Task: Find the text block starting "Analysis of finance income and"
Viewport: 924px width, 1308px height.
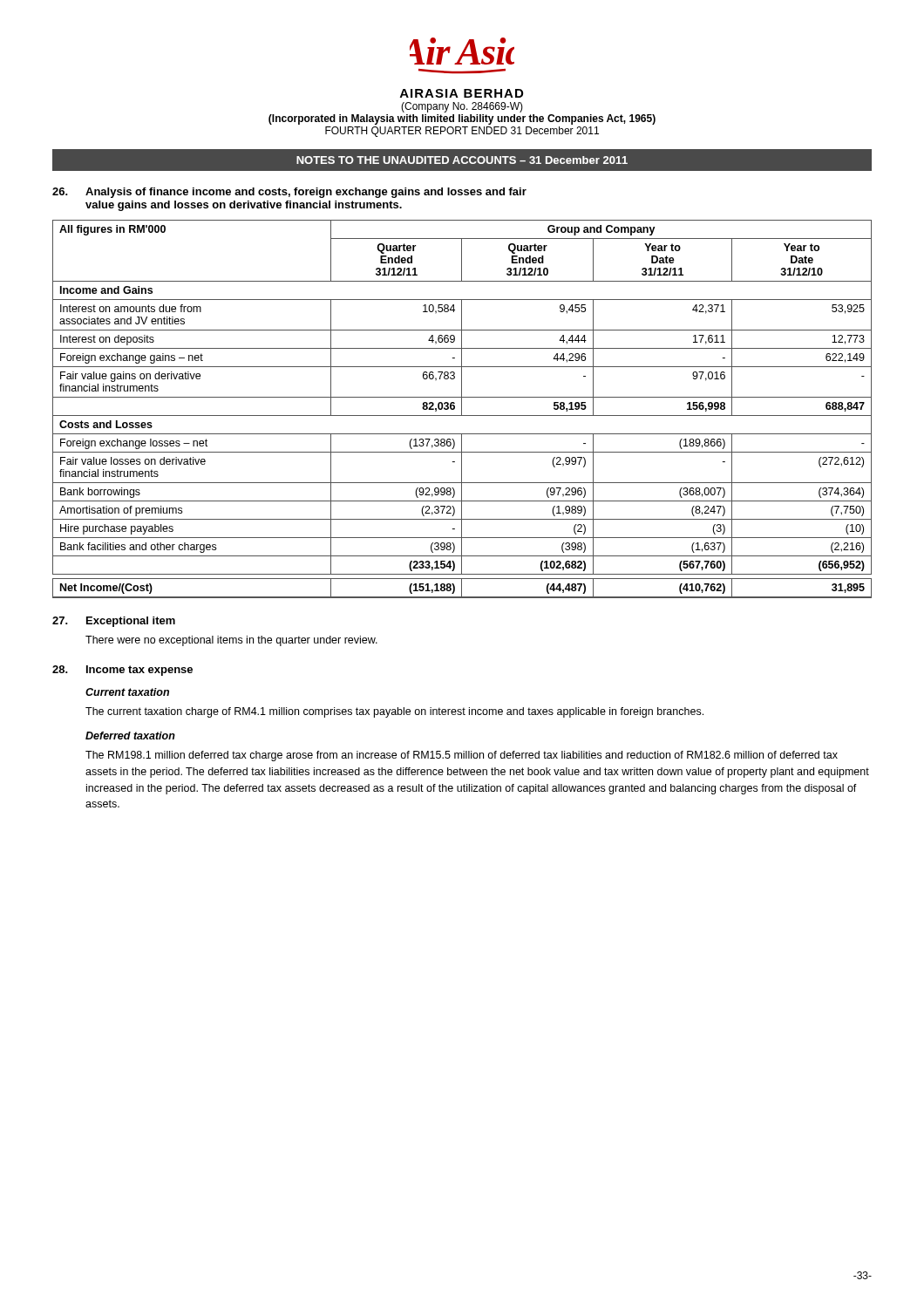Action: point(306,198)
